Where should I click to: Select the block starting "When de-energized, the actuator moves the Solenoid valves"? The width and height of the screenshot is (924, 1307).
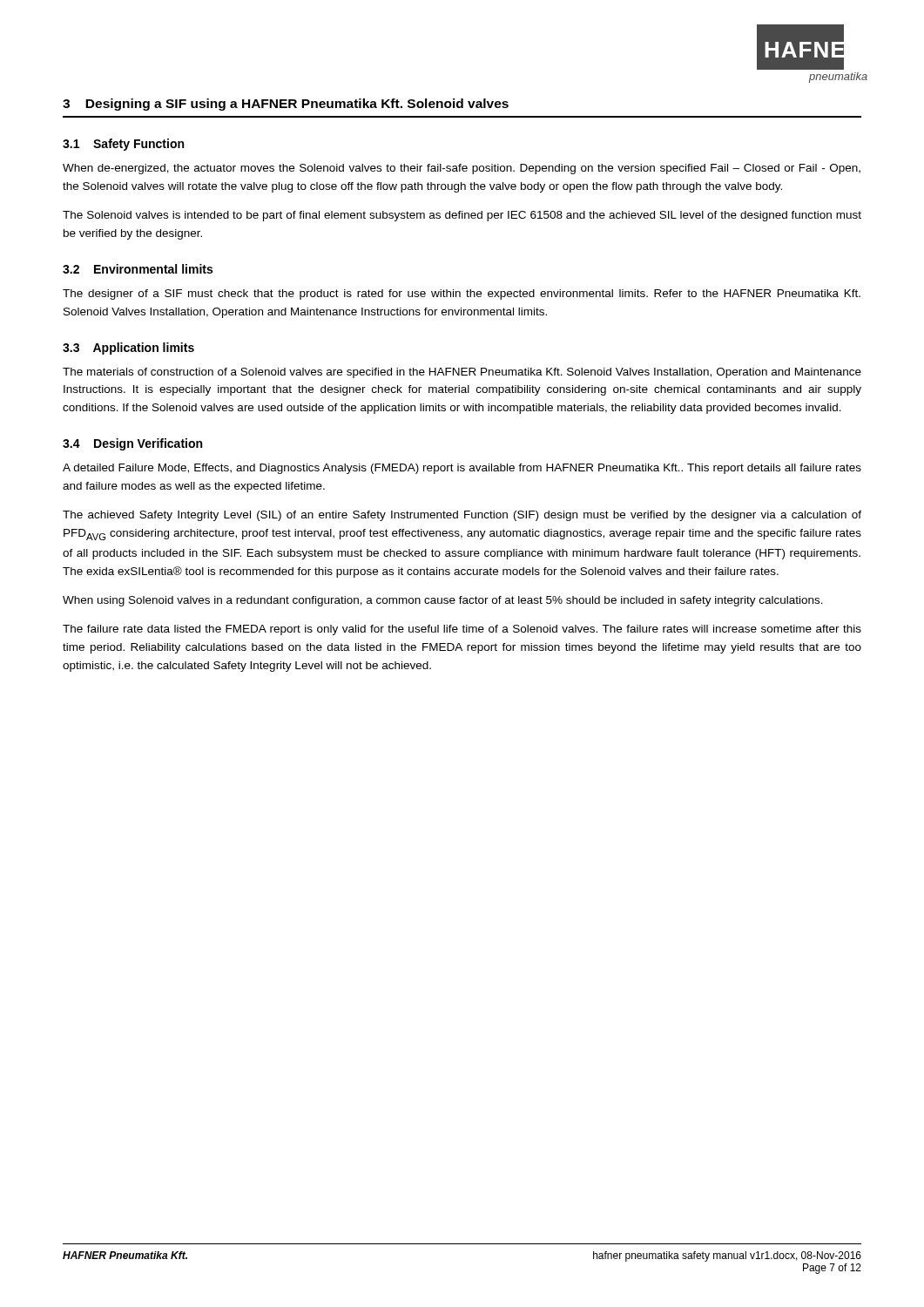coord(462,177)
